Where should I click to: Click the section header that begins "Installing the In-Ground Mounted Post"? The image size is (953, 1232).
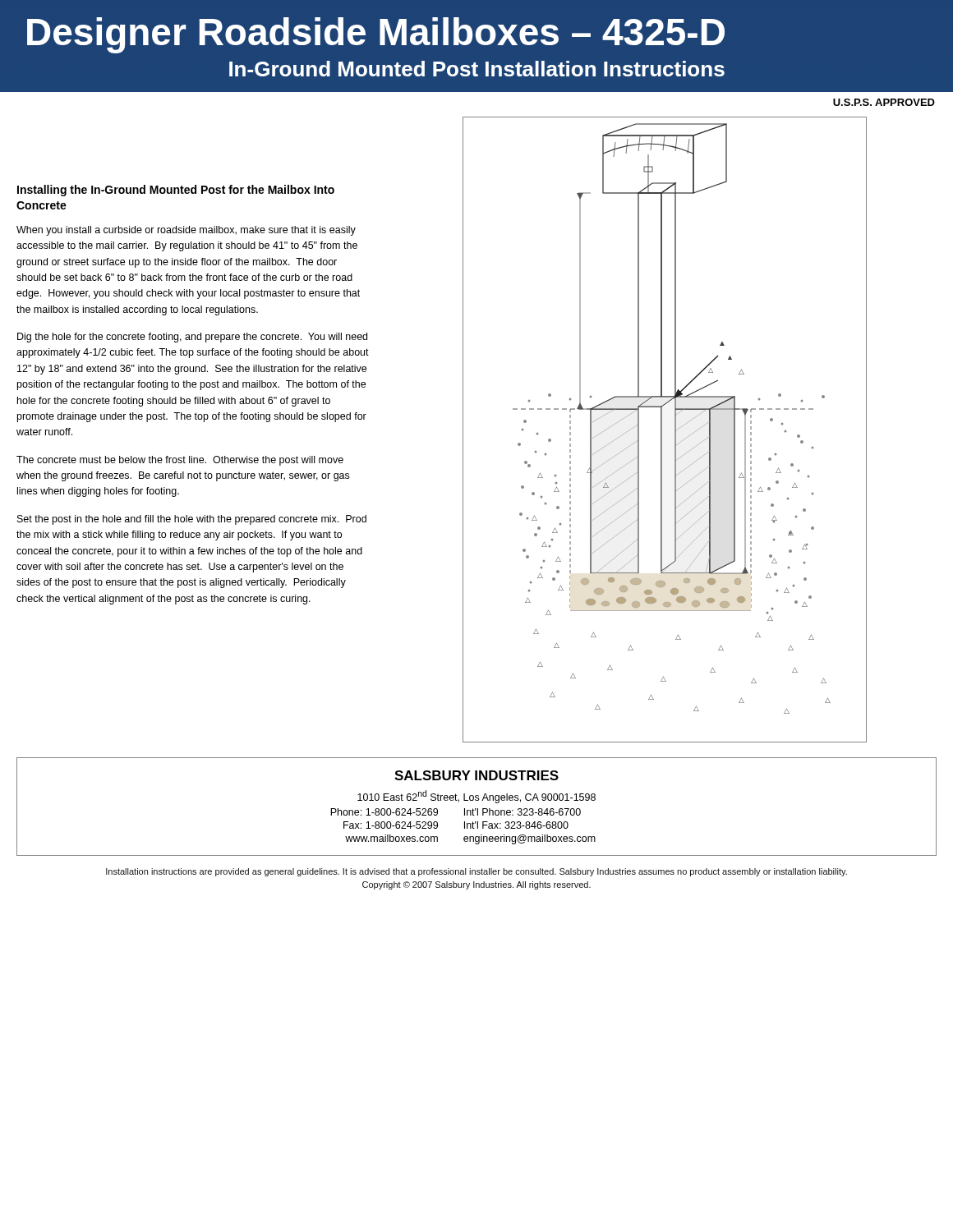175,197
